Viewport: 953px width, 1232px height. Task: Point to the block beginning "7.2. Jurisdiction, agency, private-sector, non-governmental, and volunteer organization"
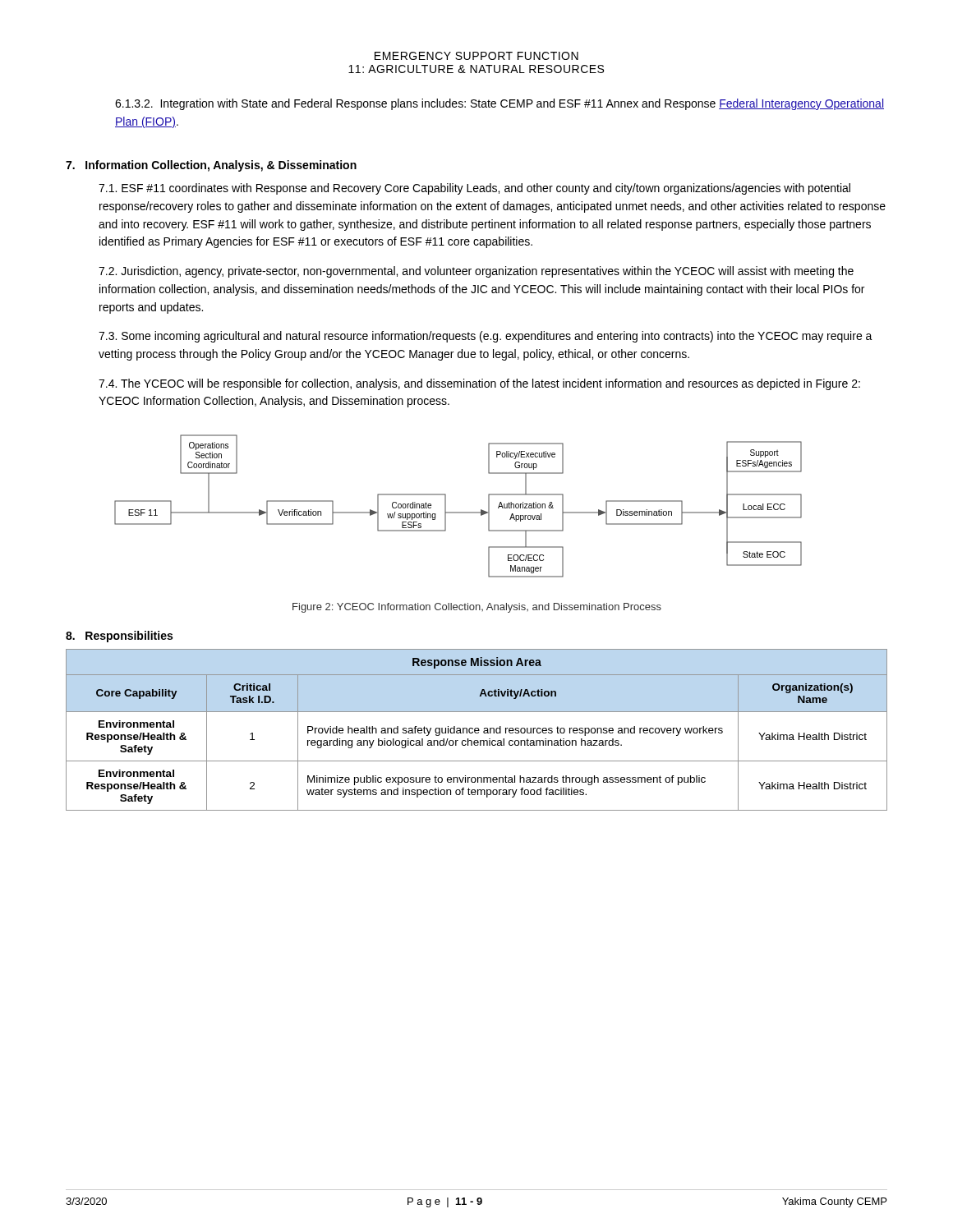coord(482,289)
